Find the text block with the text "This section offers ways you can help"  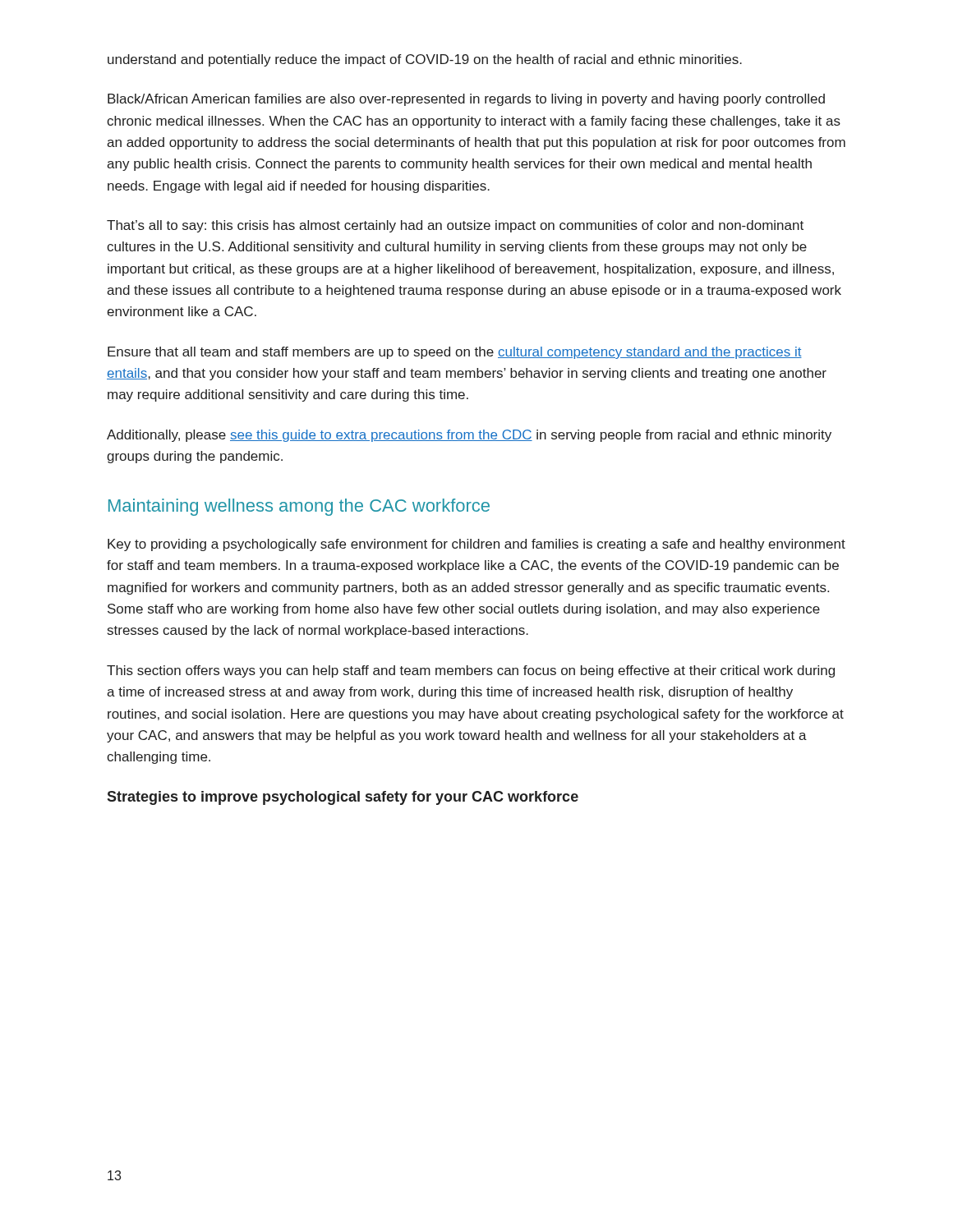click(x=475, y=714)
